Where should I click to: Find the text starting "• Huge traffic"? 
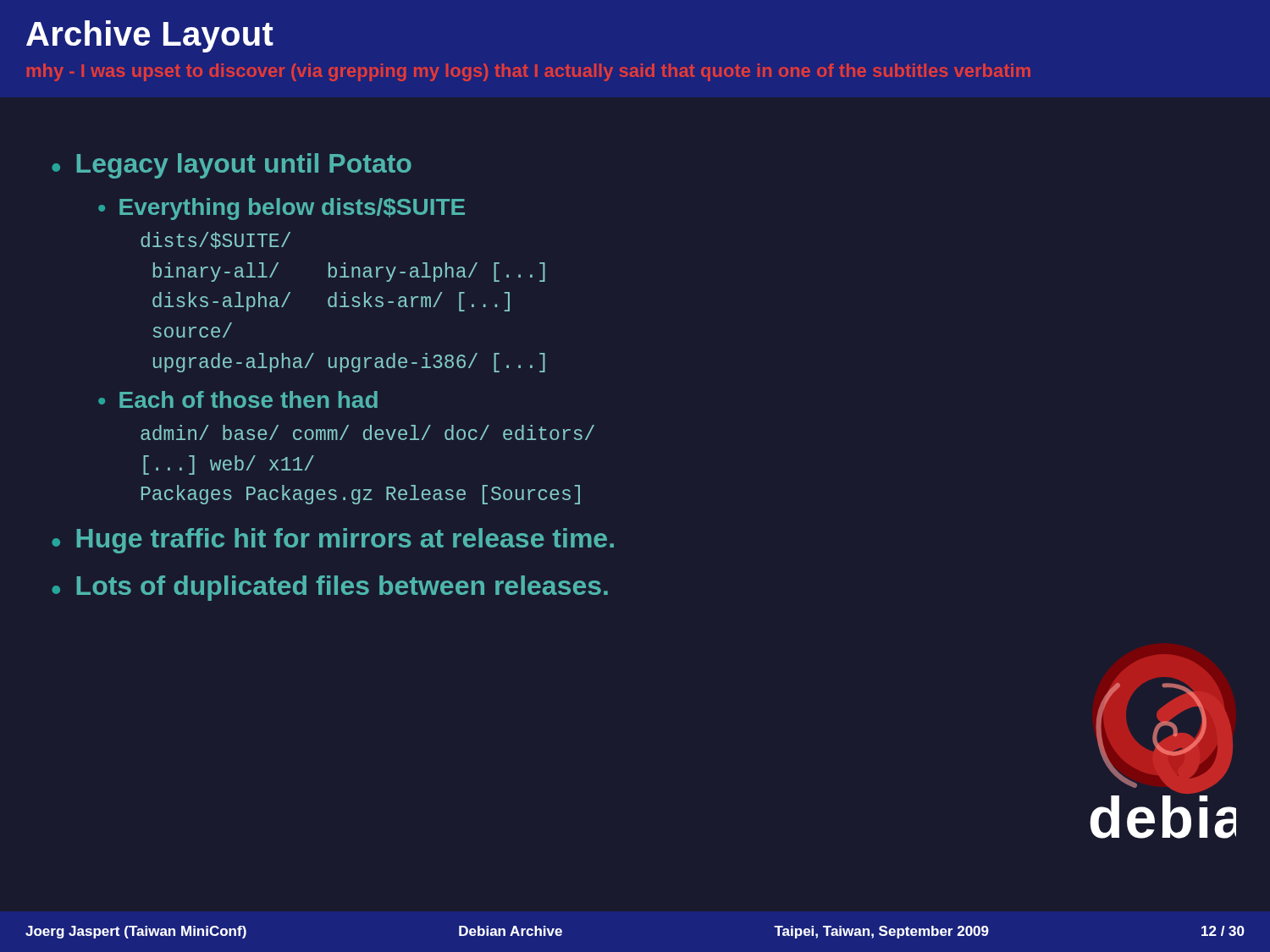pyautogui.click(x=333, y=542)
